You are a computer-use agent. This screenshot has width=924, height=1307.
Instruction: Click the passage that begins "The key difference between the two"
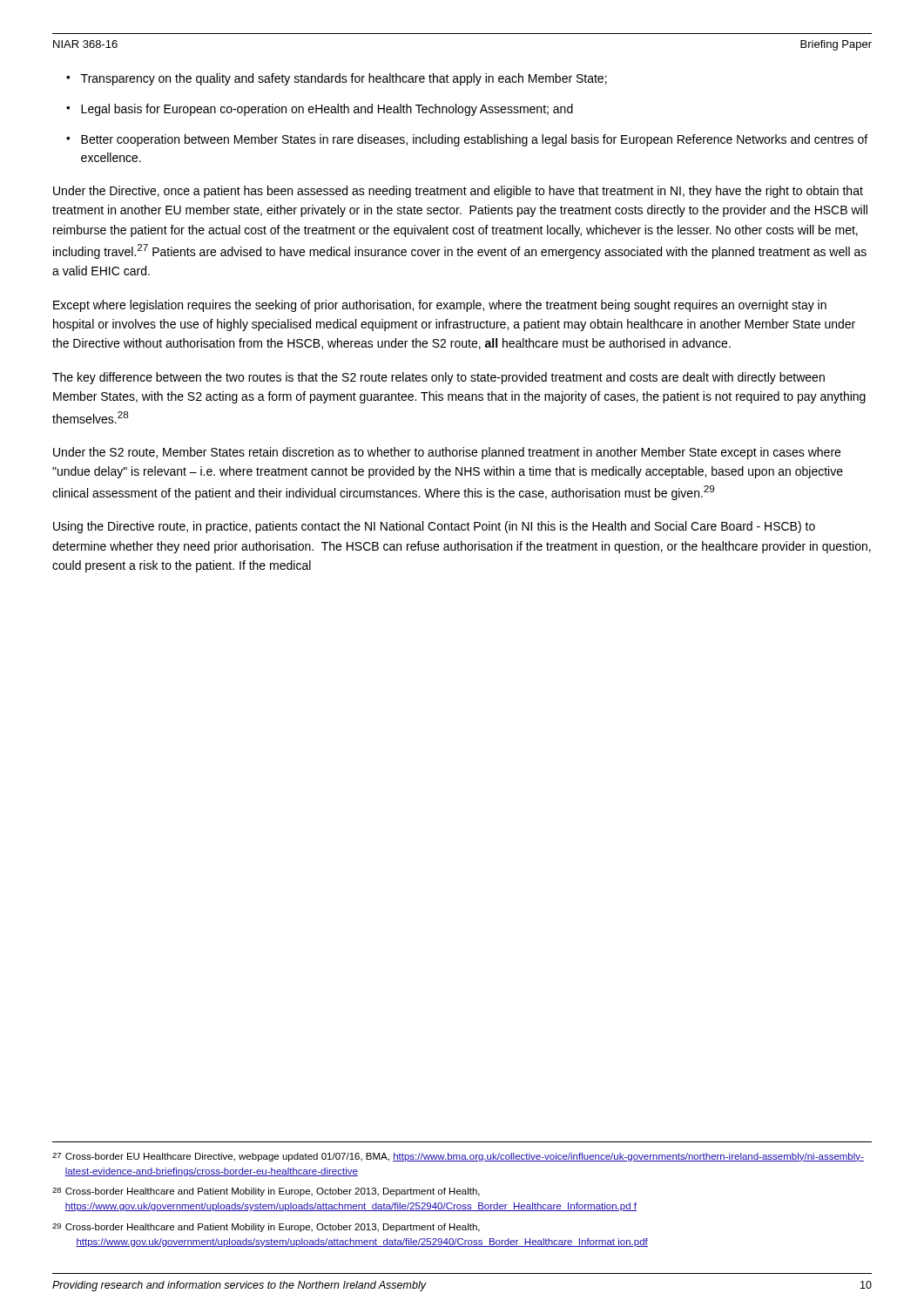459,398
